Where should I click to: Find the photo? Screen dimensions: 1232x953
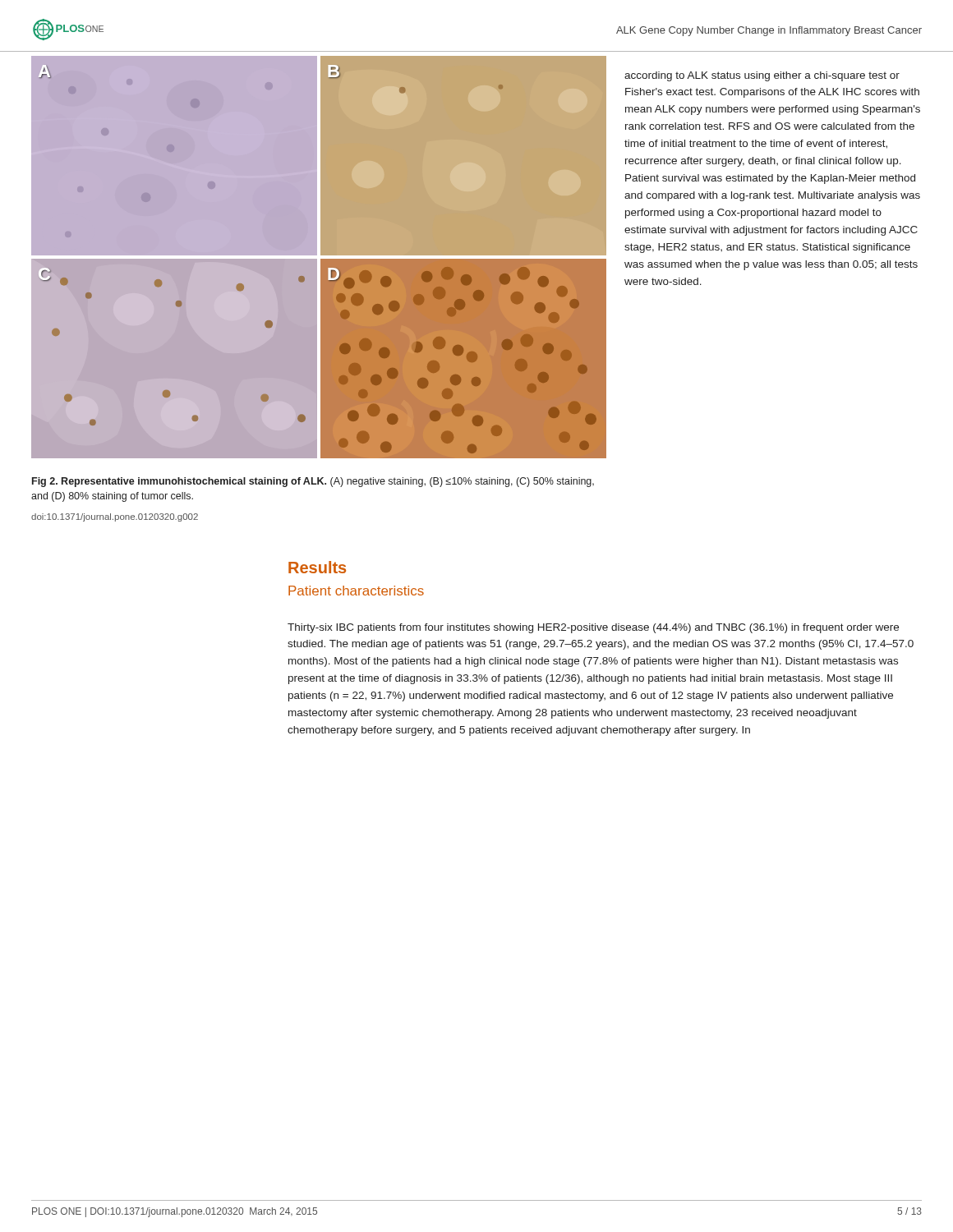coord(320,258)
